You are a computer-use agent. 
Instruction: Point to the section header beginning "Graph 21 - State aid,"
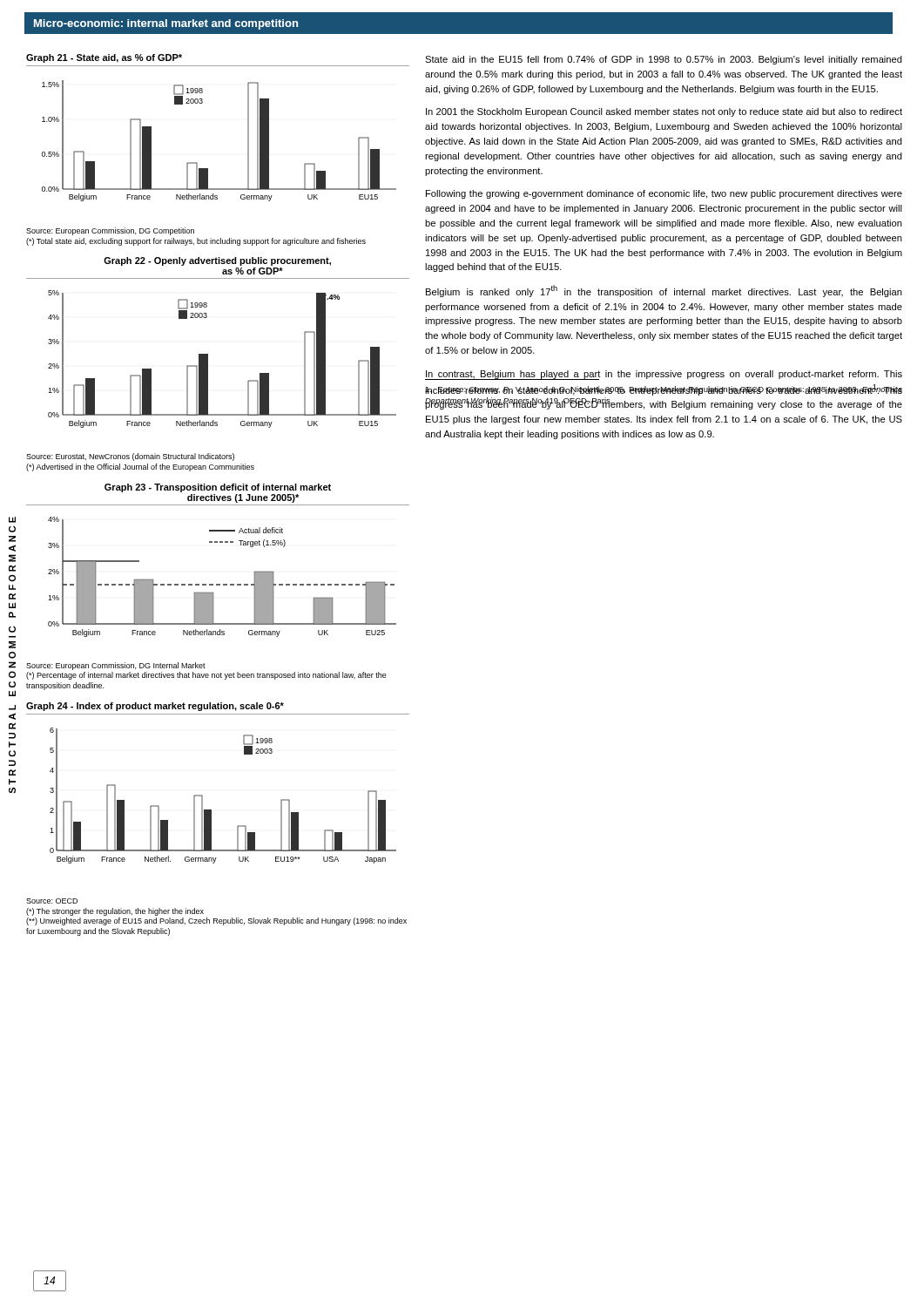(x=104, y=58)
